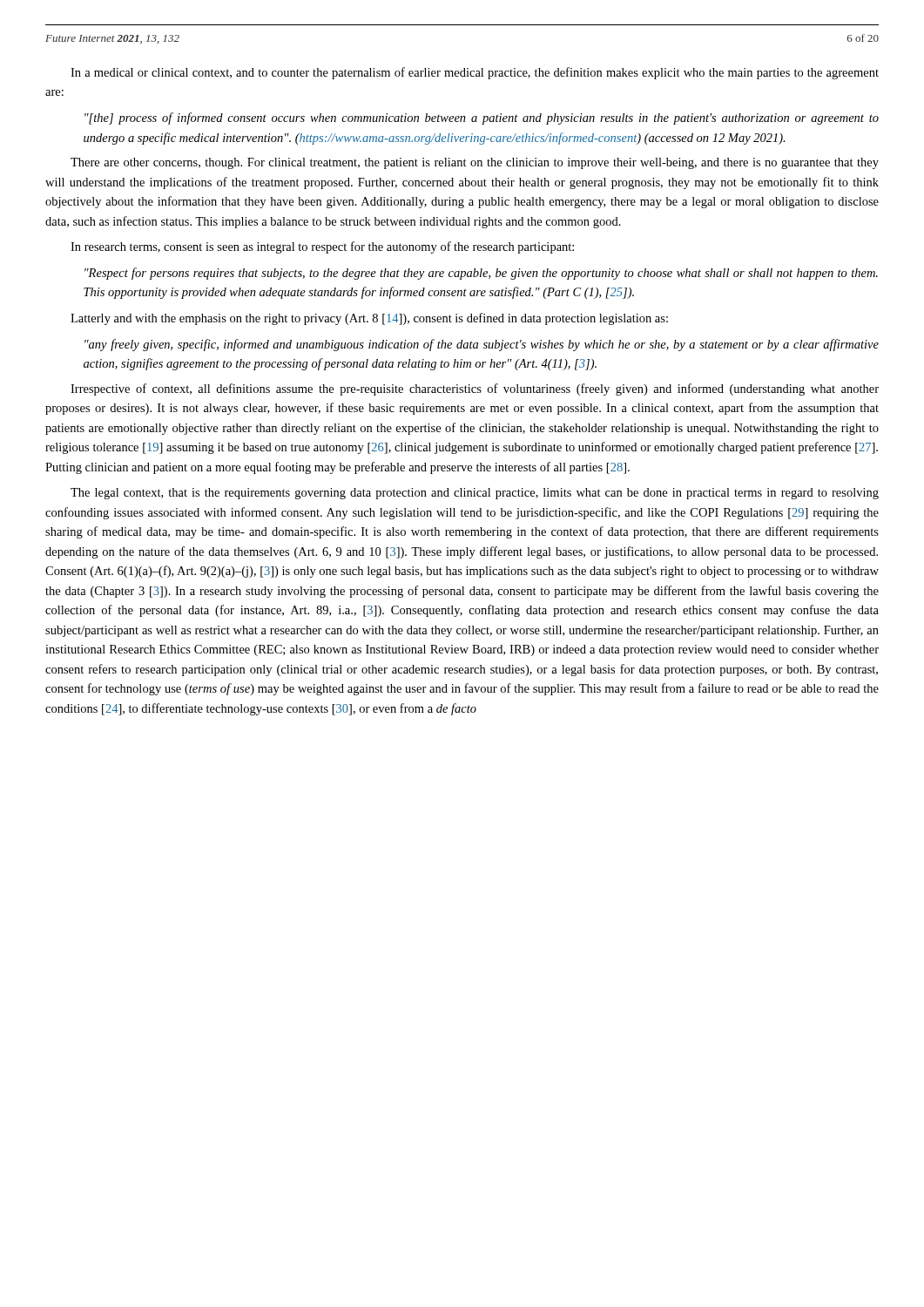This screenshot has height=1307, width=924.
Task: Point to the element starting "Irrespective of context, all definitions"
Action: click(x=462, y=428)
